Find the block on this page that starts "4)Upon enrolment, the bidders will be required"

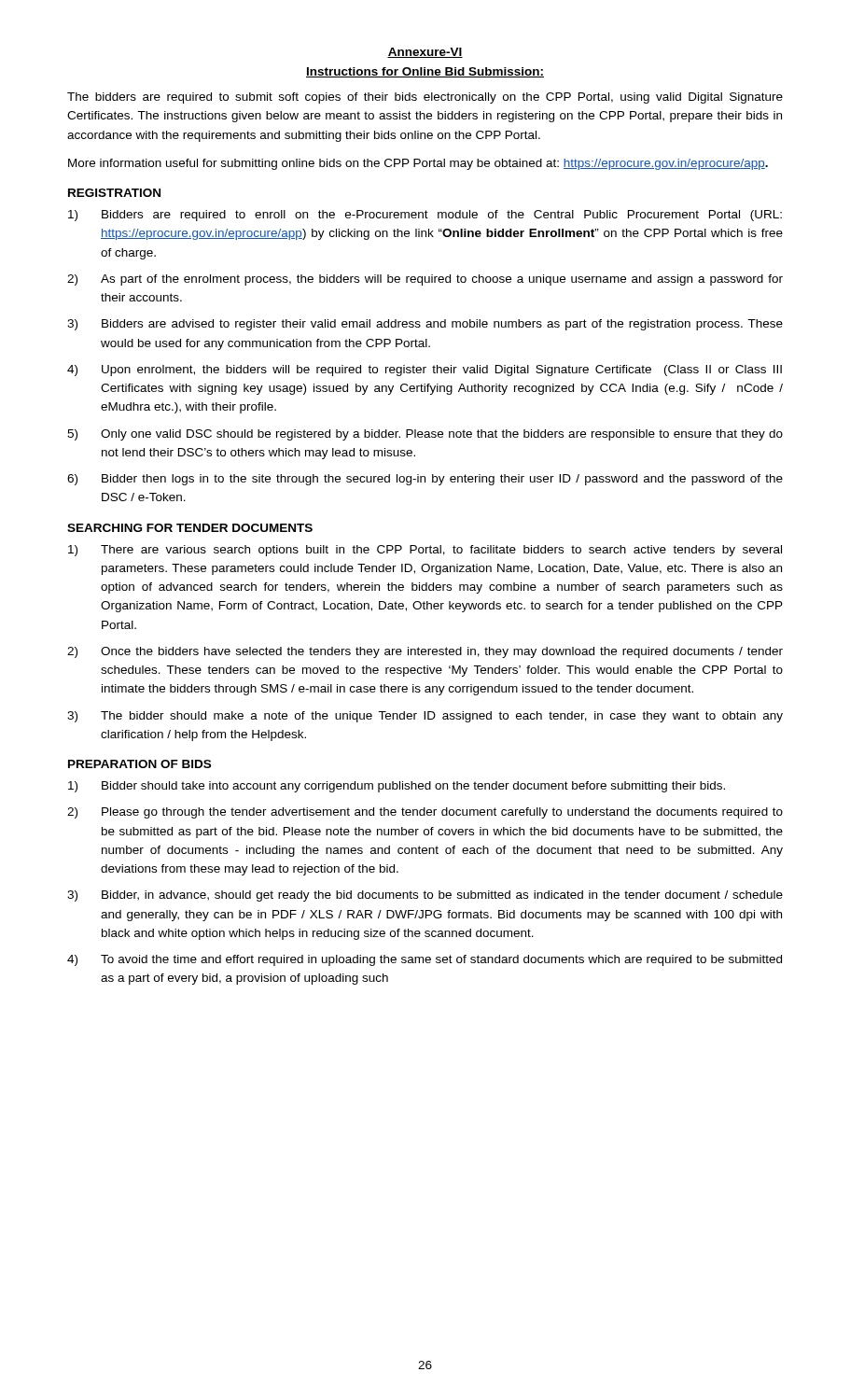(x=425, y=388)
